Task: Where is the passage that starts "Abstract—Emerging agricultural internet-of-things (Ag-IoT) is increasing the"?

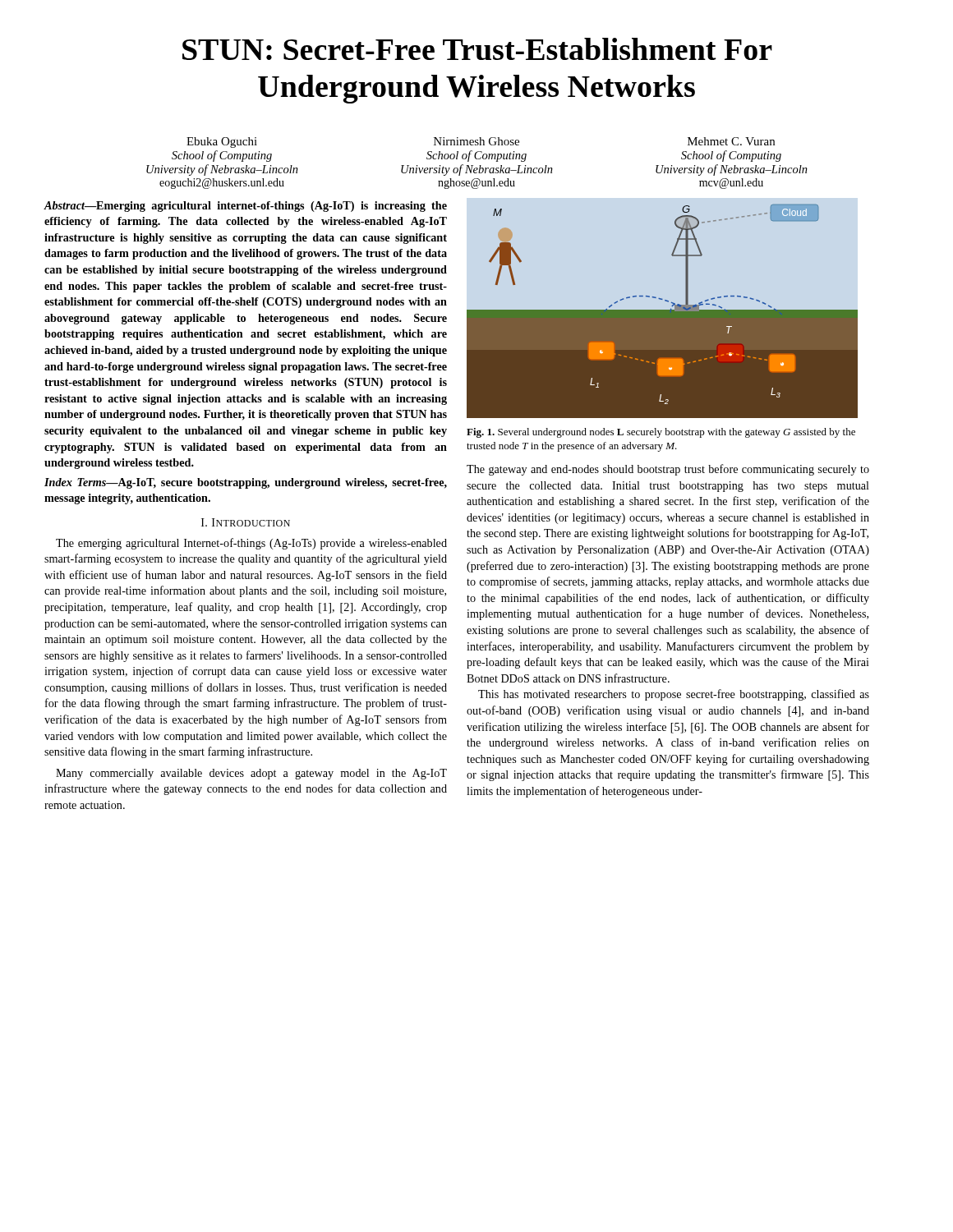Action: tap(246, 352)
